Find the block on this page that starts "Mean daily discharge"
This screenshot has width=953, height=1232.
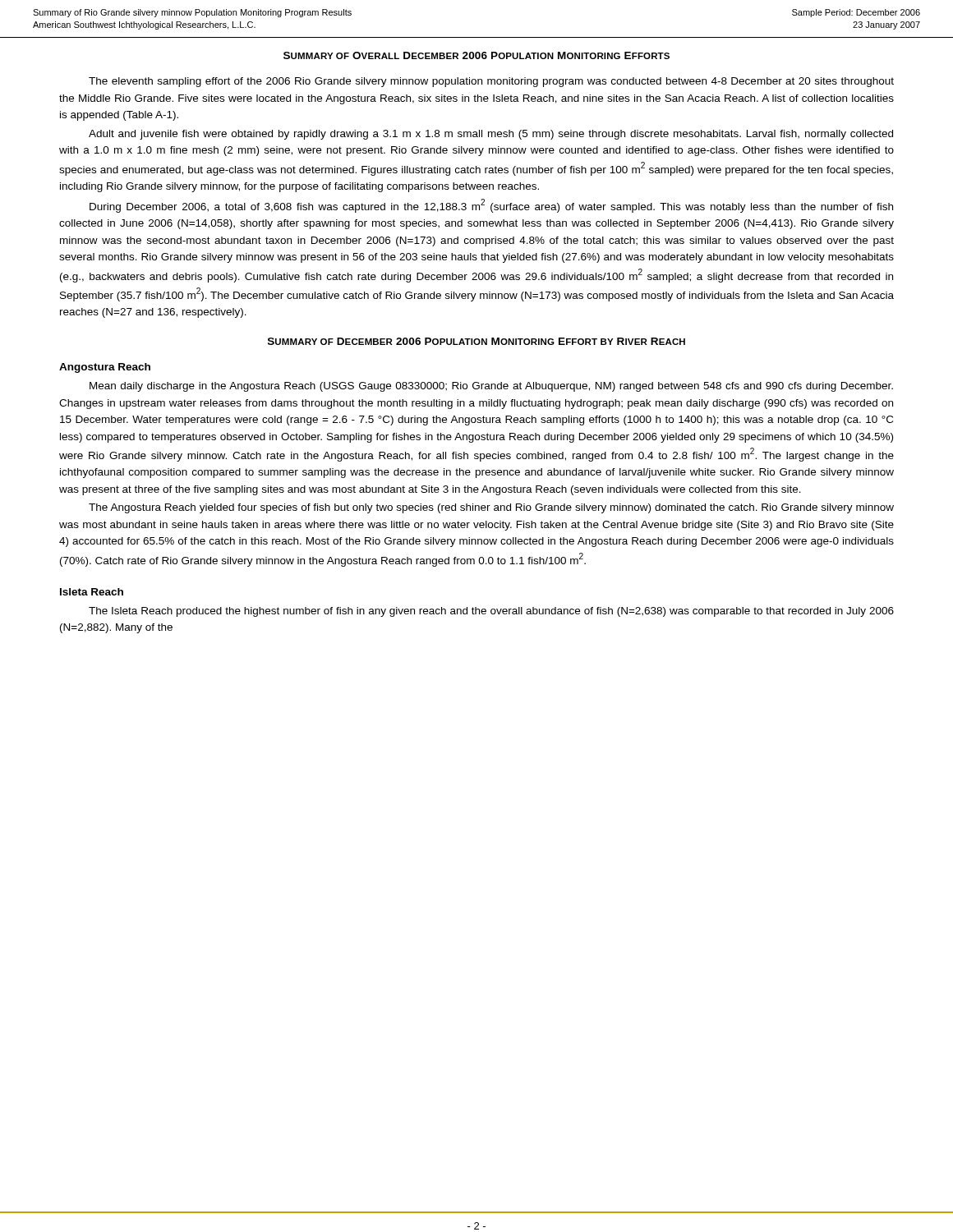tap(476, 437)
